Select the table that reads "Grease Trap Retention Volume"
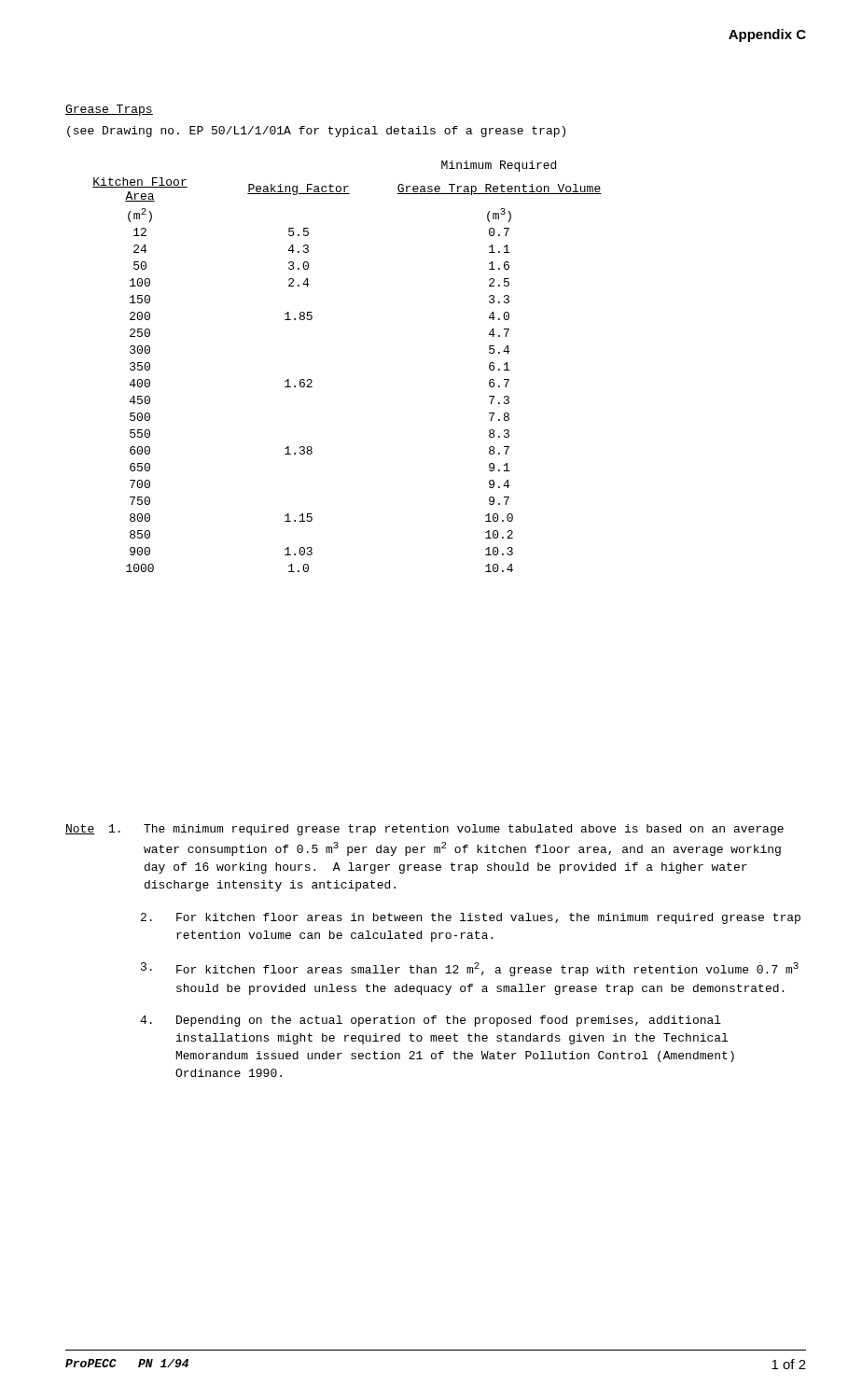The height and width of the screenshot is (1400, 862). [x=341, y=367]
